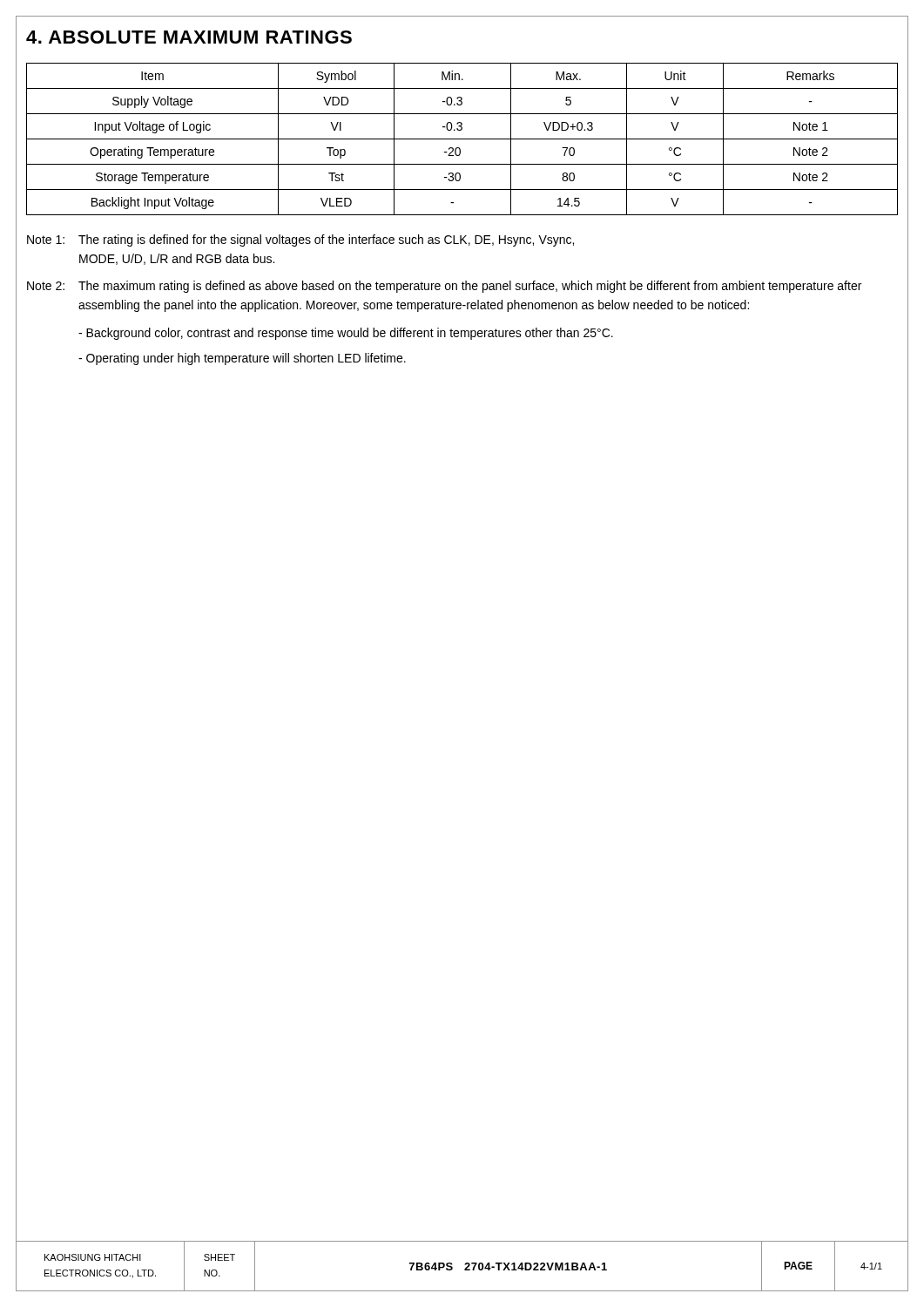Click on the footnote that says "Note 2: The maximum rating is"
924x1307 pixels.
[462, 296]
